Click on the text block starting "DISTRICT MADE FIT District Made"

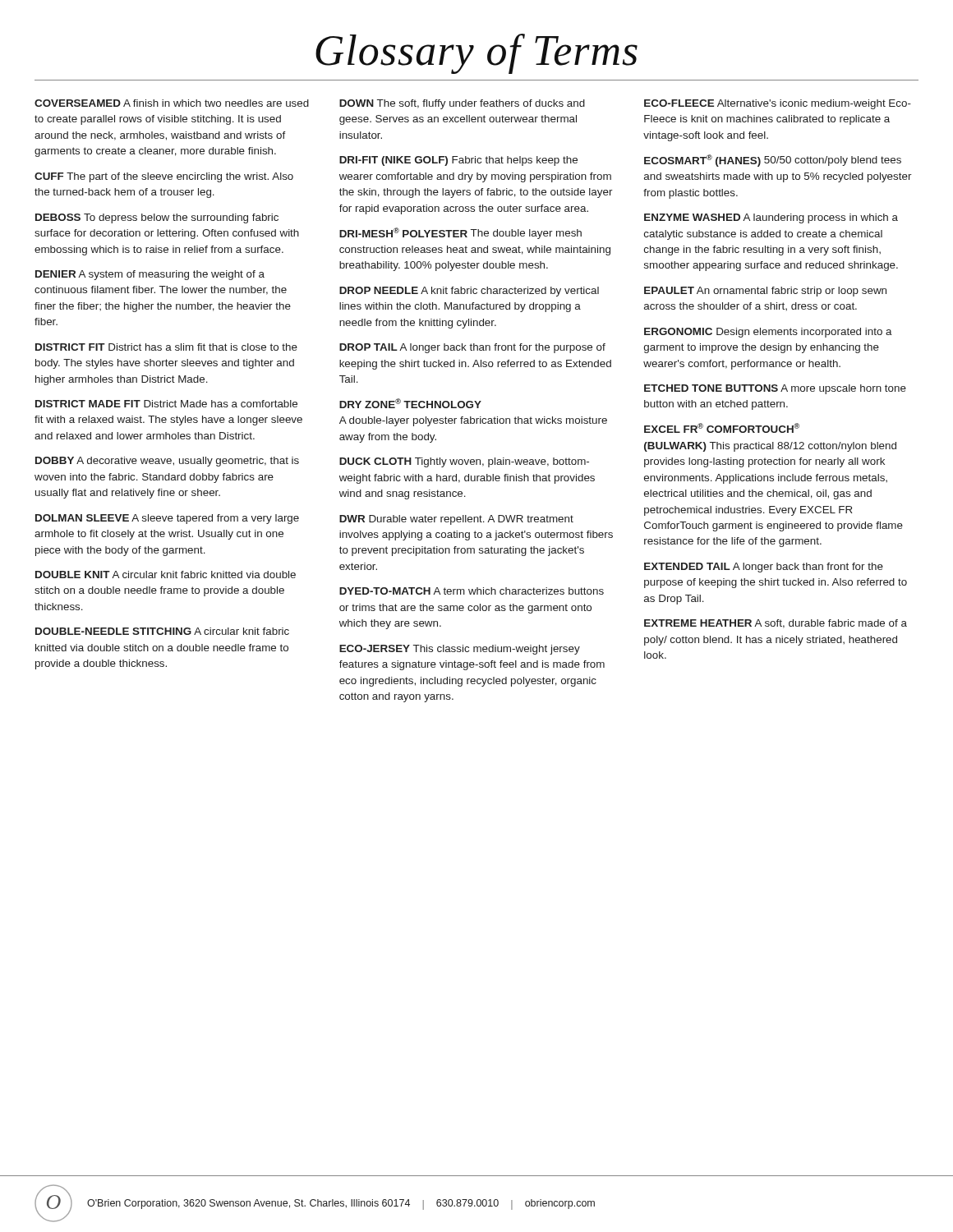169,420
